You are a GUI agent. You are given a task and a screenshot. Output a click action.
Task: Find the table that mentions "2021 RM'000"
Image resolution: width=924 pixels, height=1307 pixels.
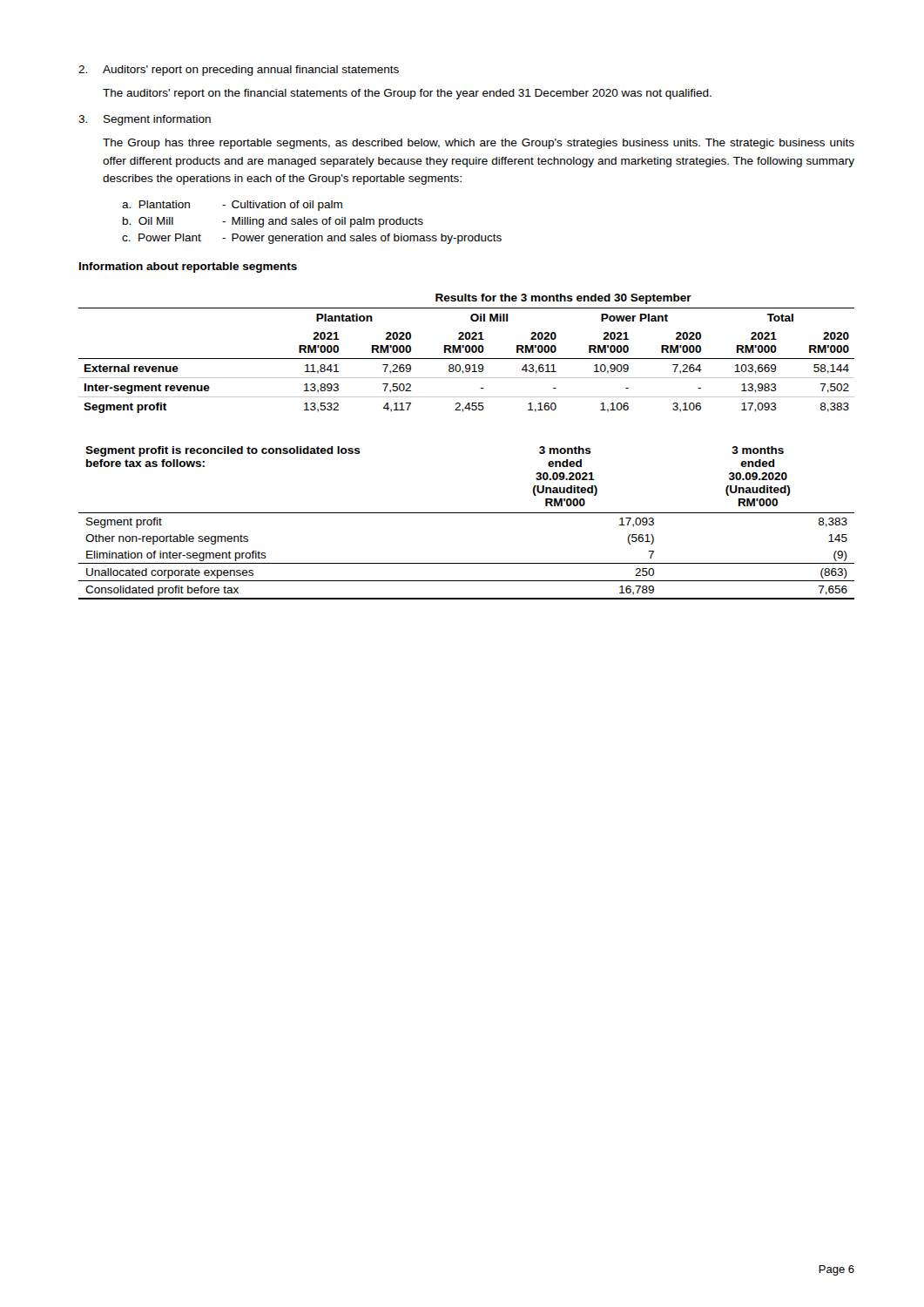466,352
